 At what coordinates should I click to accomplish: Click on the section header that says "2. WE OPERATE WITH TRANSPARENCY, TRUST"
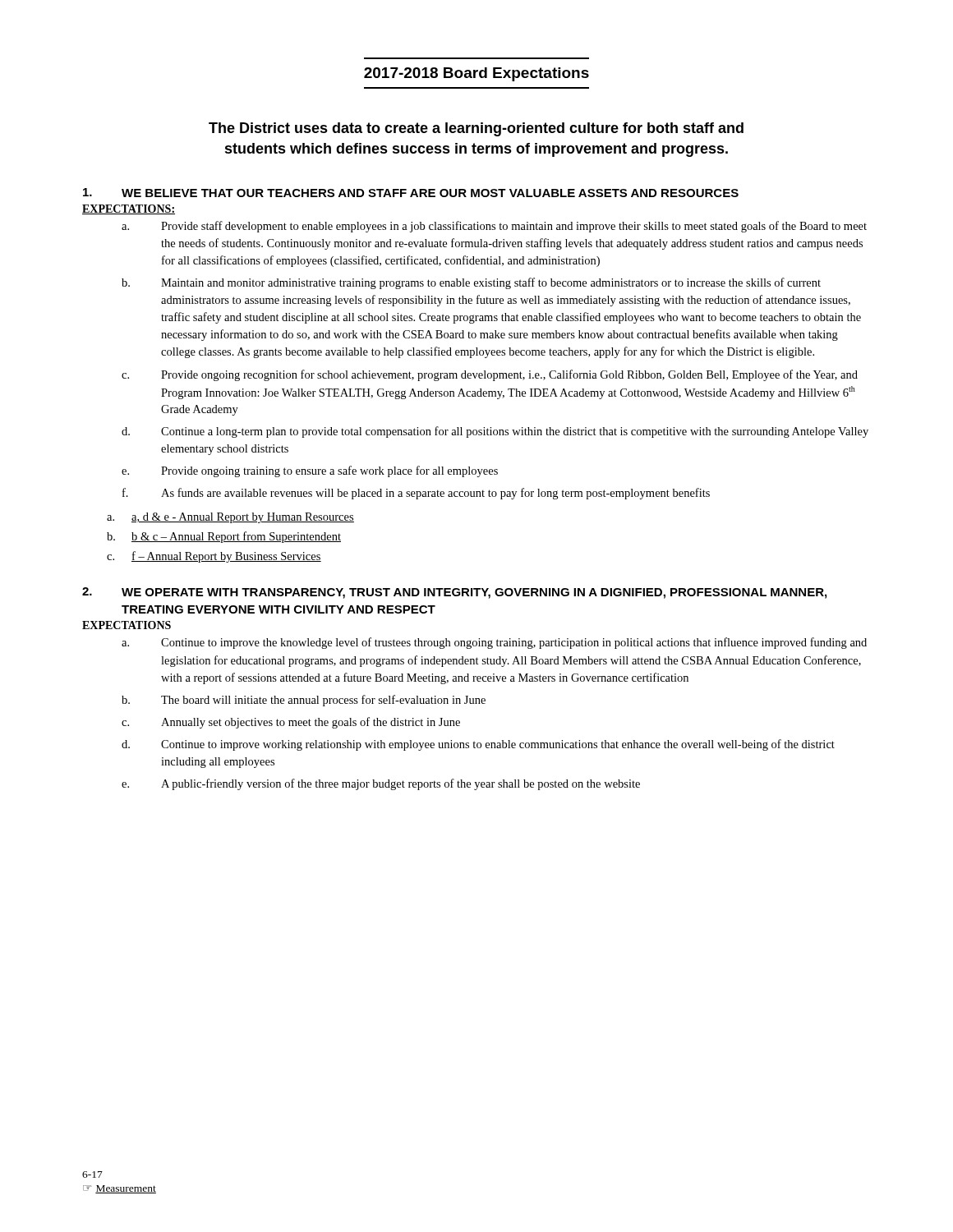(476, 601)
